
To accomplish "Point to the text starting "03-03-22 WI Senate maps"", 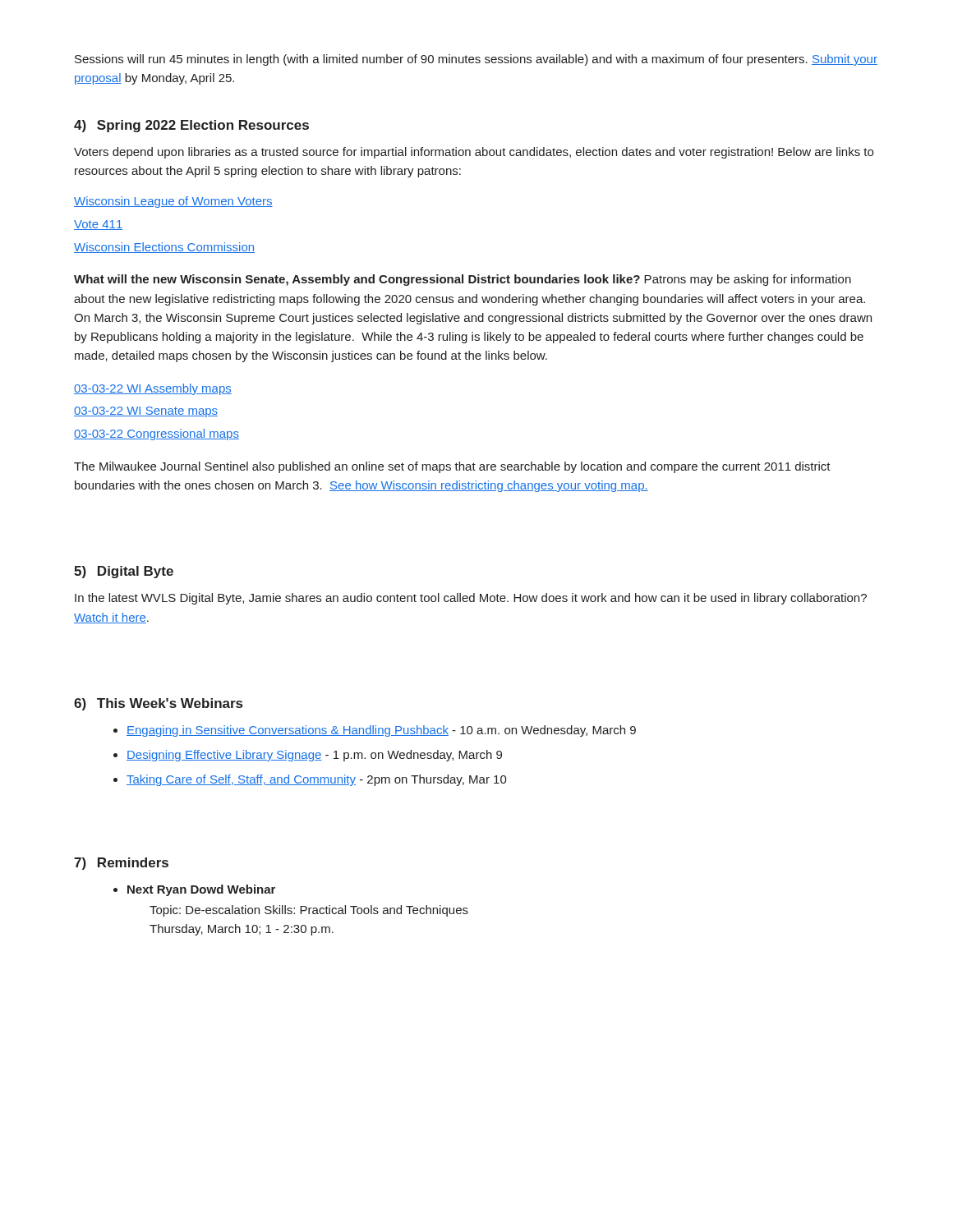I will [146, 410].
